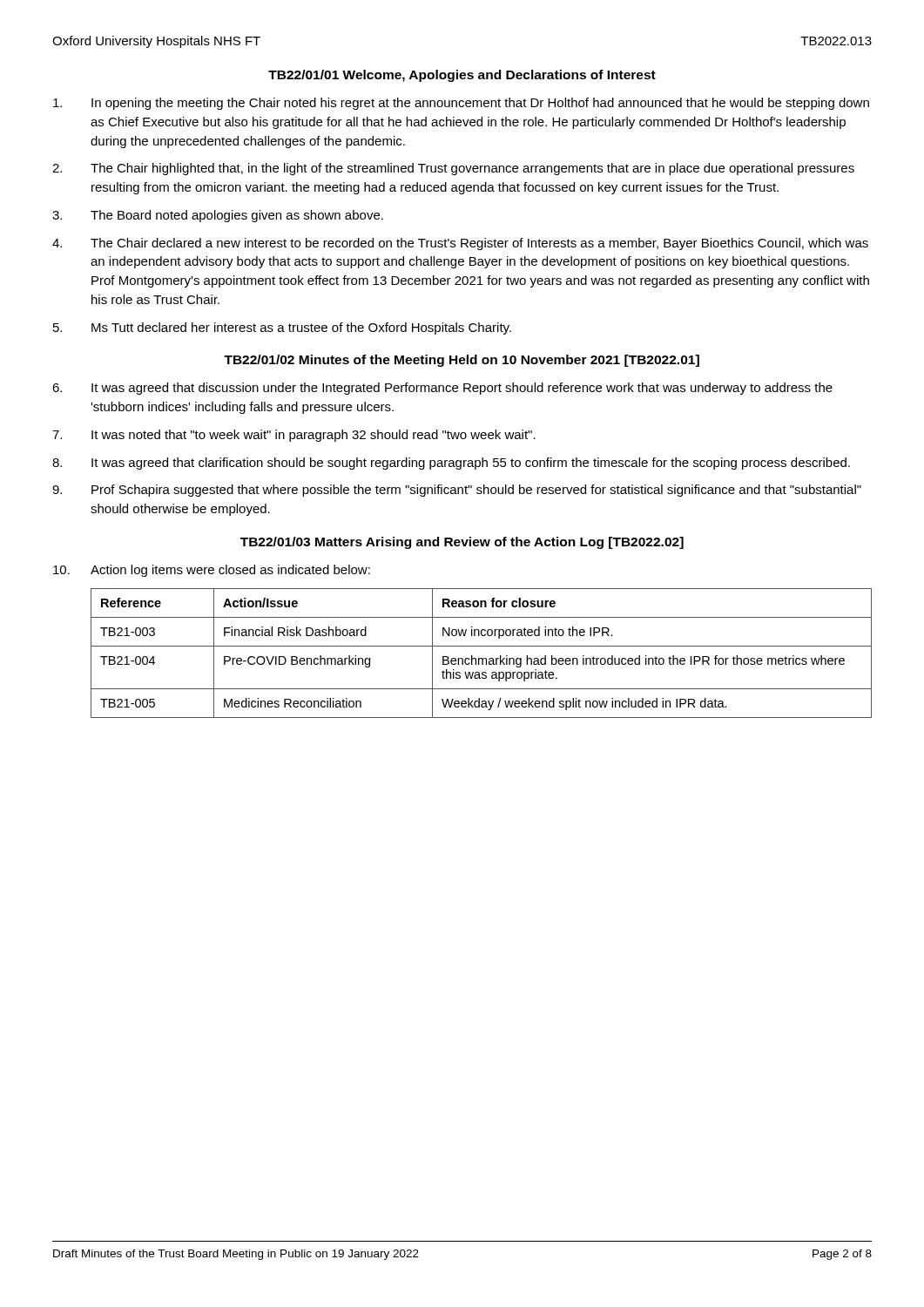
Task: Point to the block beginning "9. Prof Schapira suggested that"
Action: 462,499
